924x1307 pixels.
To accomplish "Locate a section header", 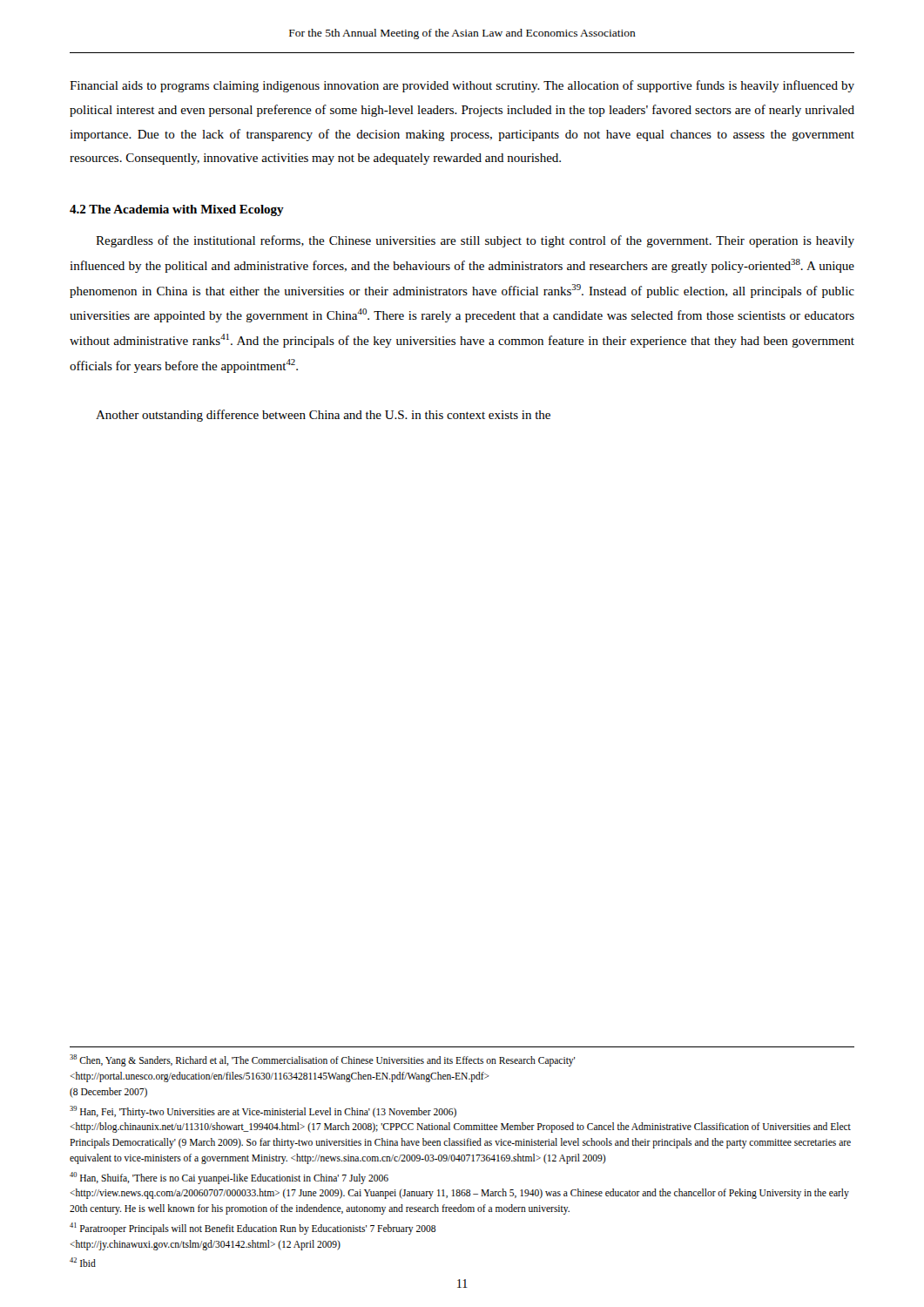I will click(177, 209).
